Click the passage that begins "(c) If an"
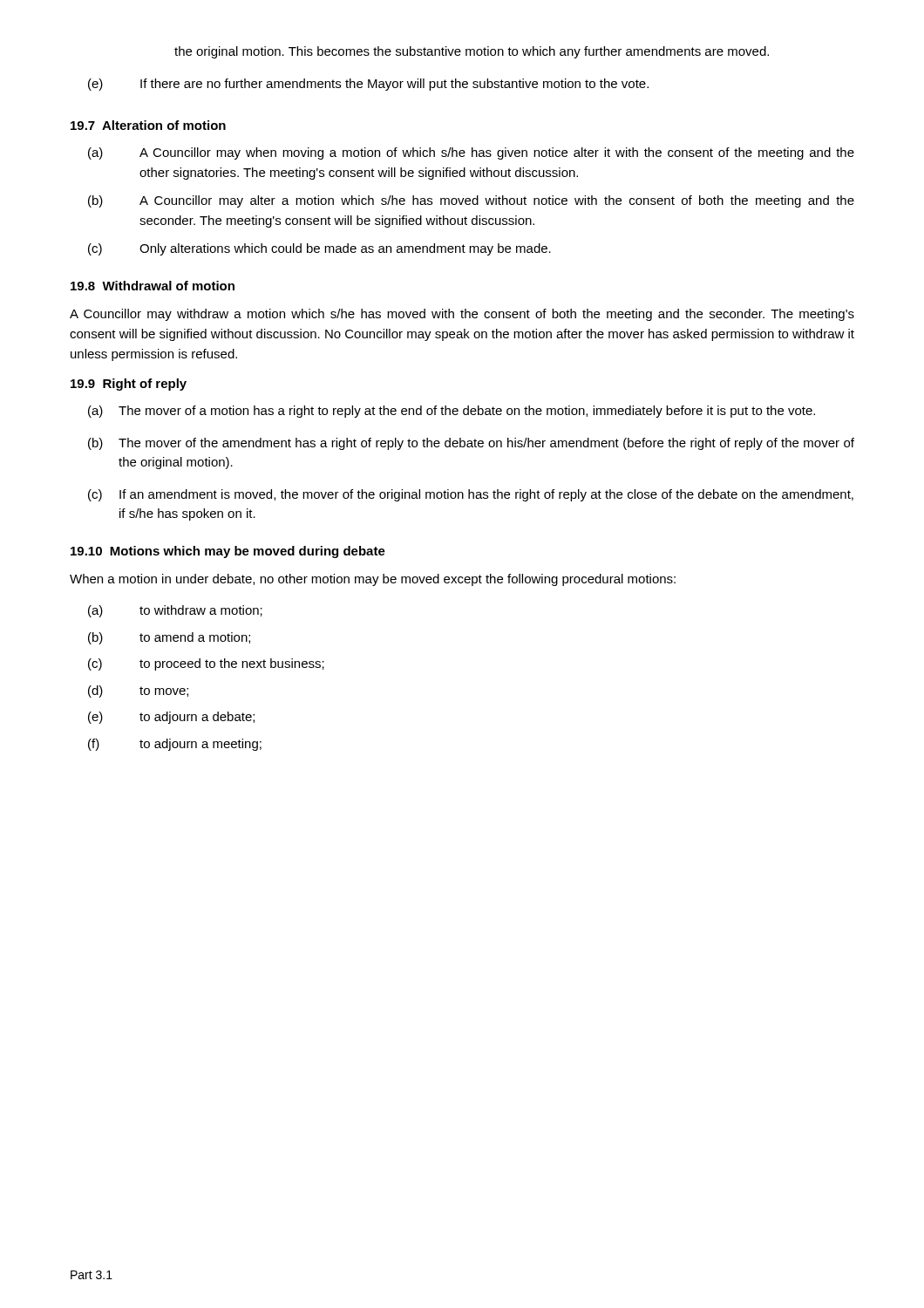This screenshot has width=924, height=1308. click(x=471, y=504)
